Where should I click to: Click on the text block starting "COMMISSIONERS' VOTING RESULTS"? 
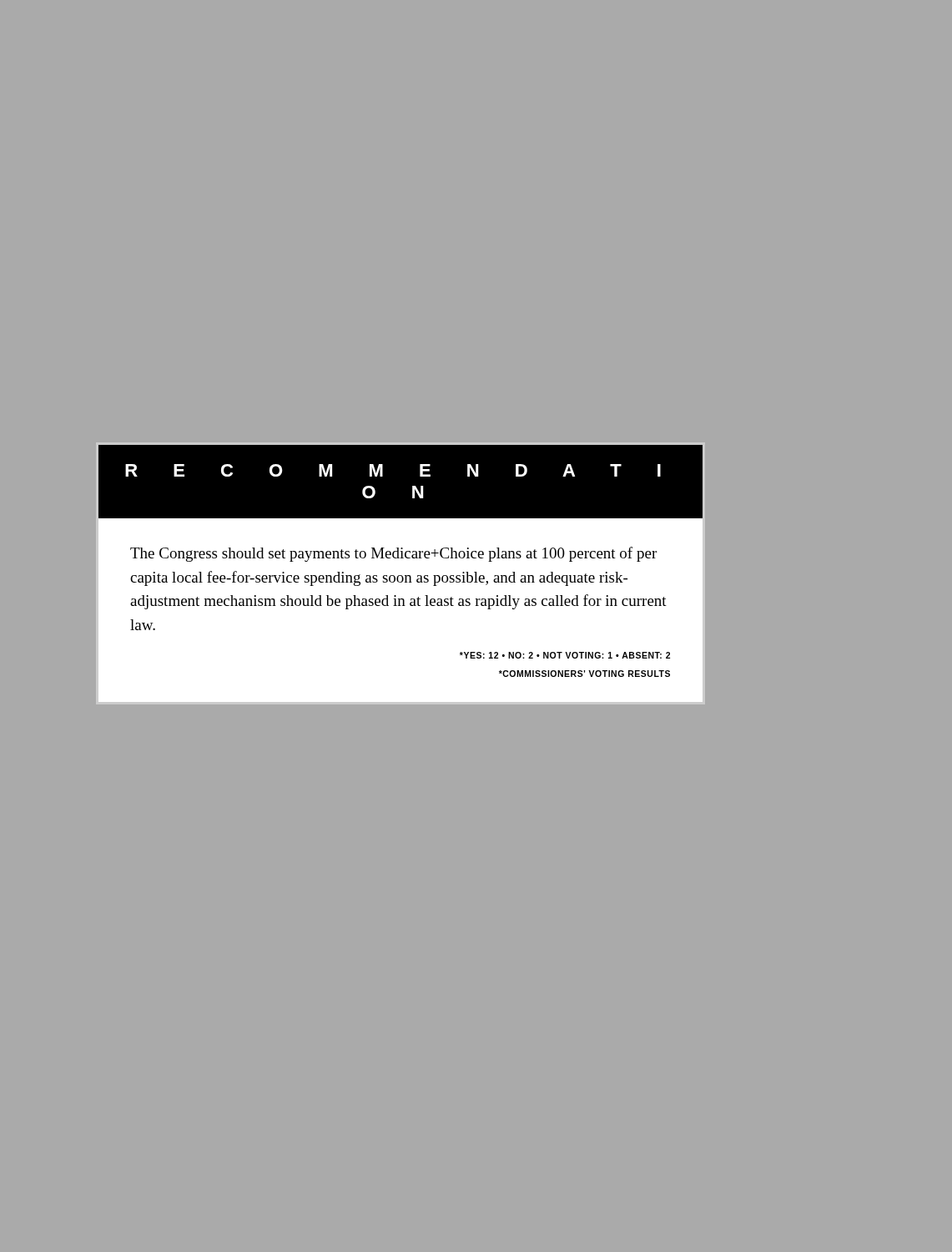585,674
